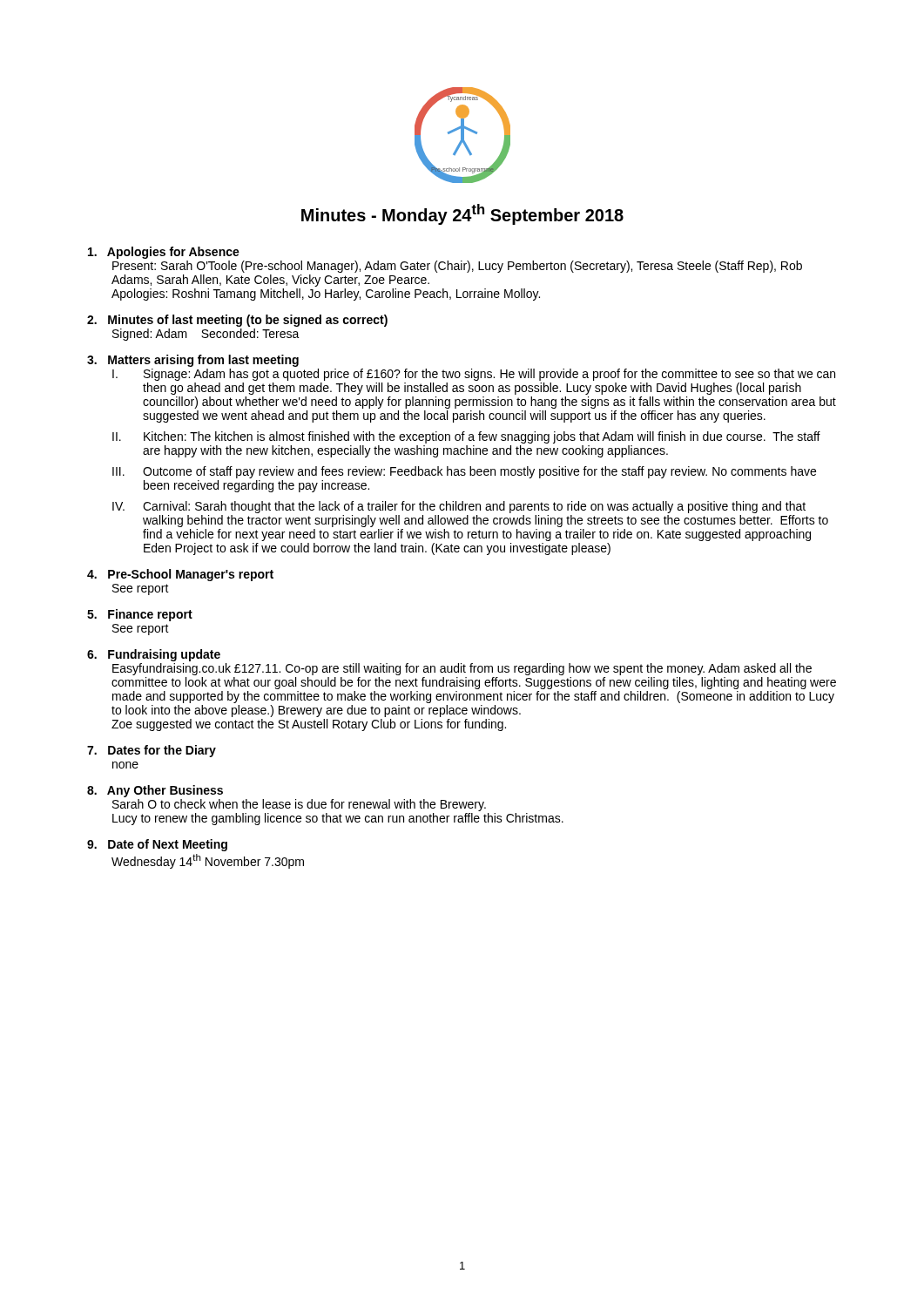Locate the section header that says "7. Dates for the"
This screenshot has width=924, height=1307.
coord(151,750)
